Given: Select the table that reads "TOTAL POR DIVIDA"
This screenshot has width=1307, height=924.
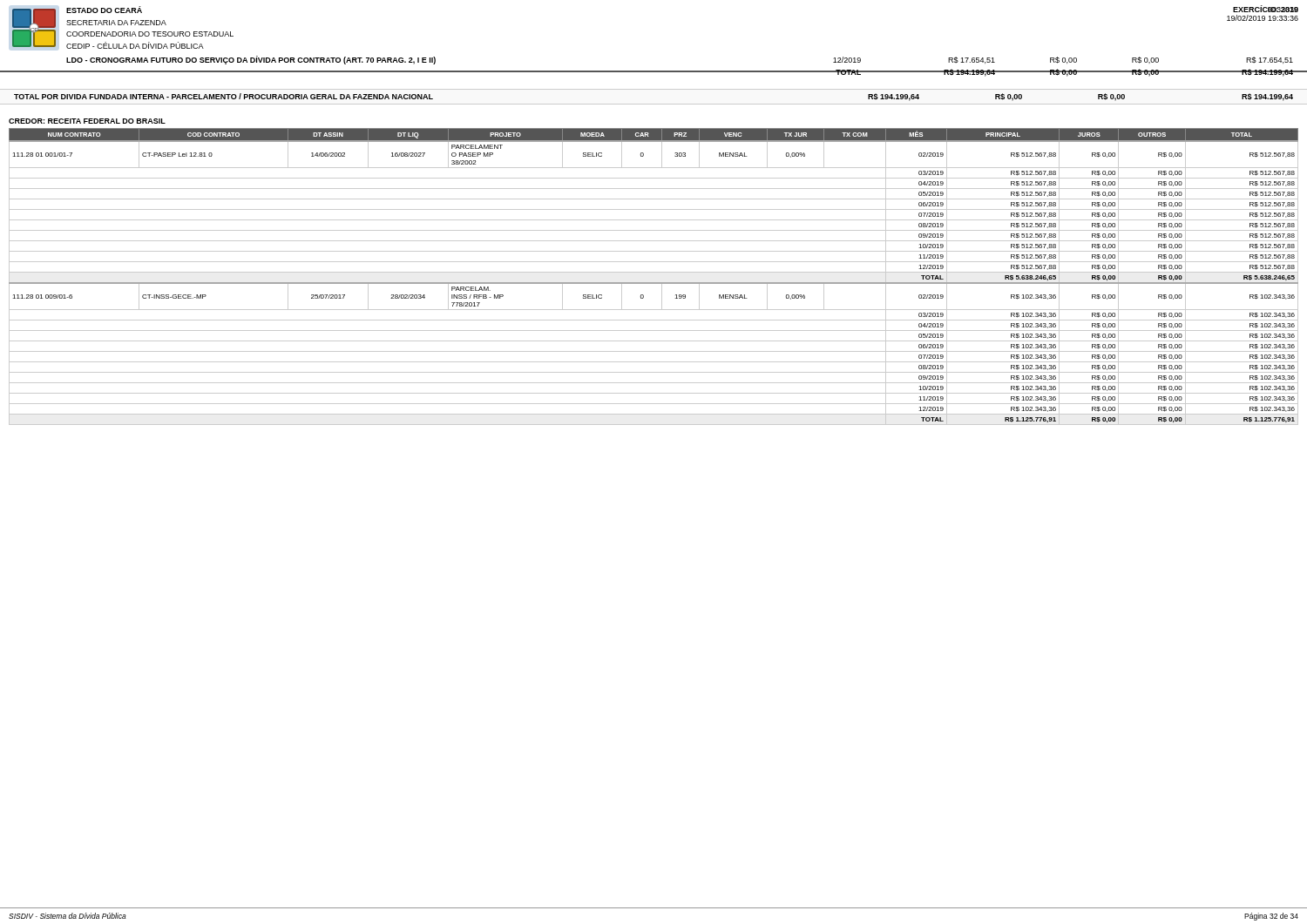Looking at the screenshot, I should coord(654,97).
